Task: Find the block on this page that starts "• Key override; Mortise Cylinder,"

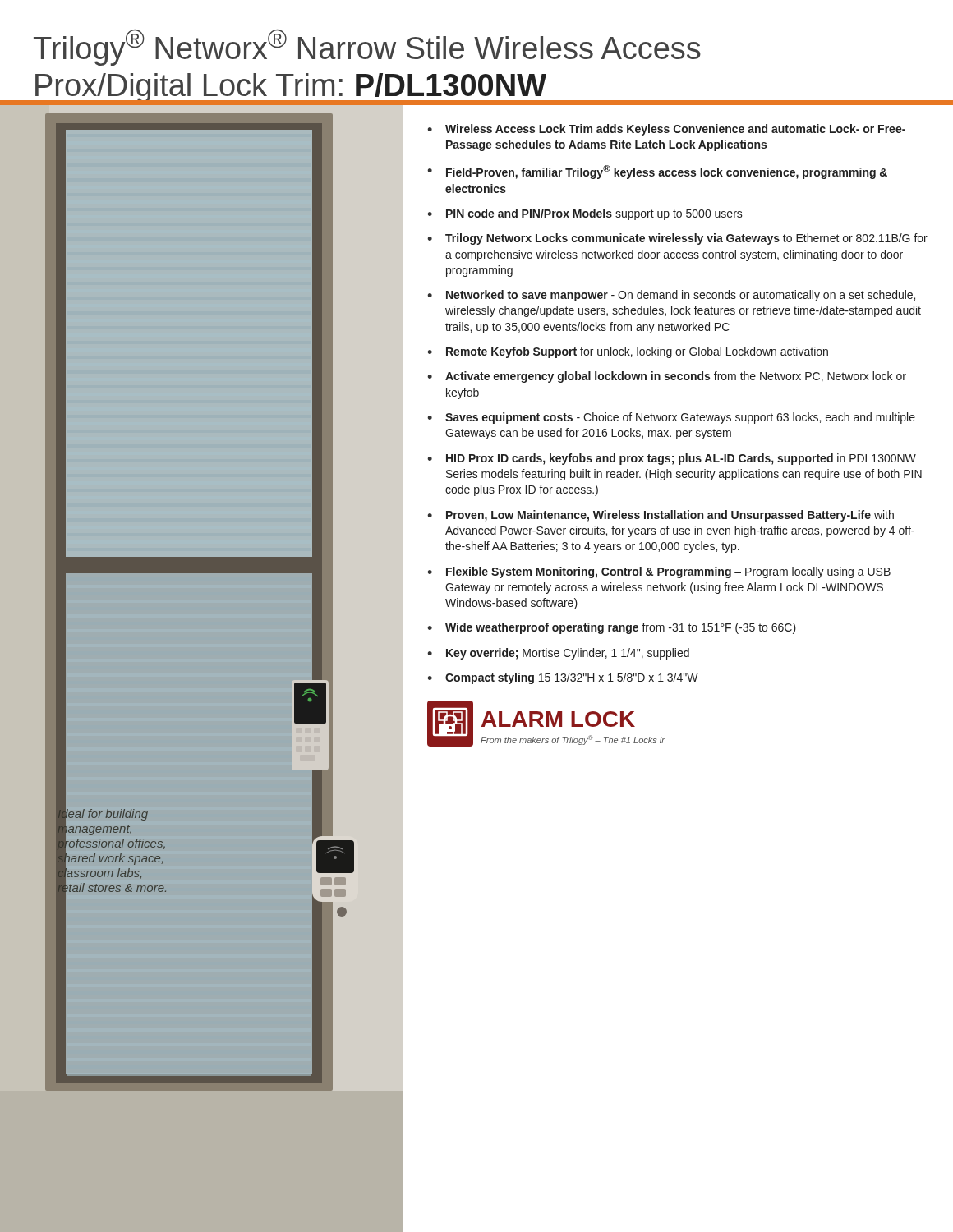Action: pyautogui.click(x=678, y=653)
